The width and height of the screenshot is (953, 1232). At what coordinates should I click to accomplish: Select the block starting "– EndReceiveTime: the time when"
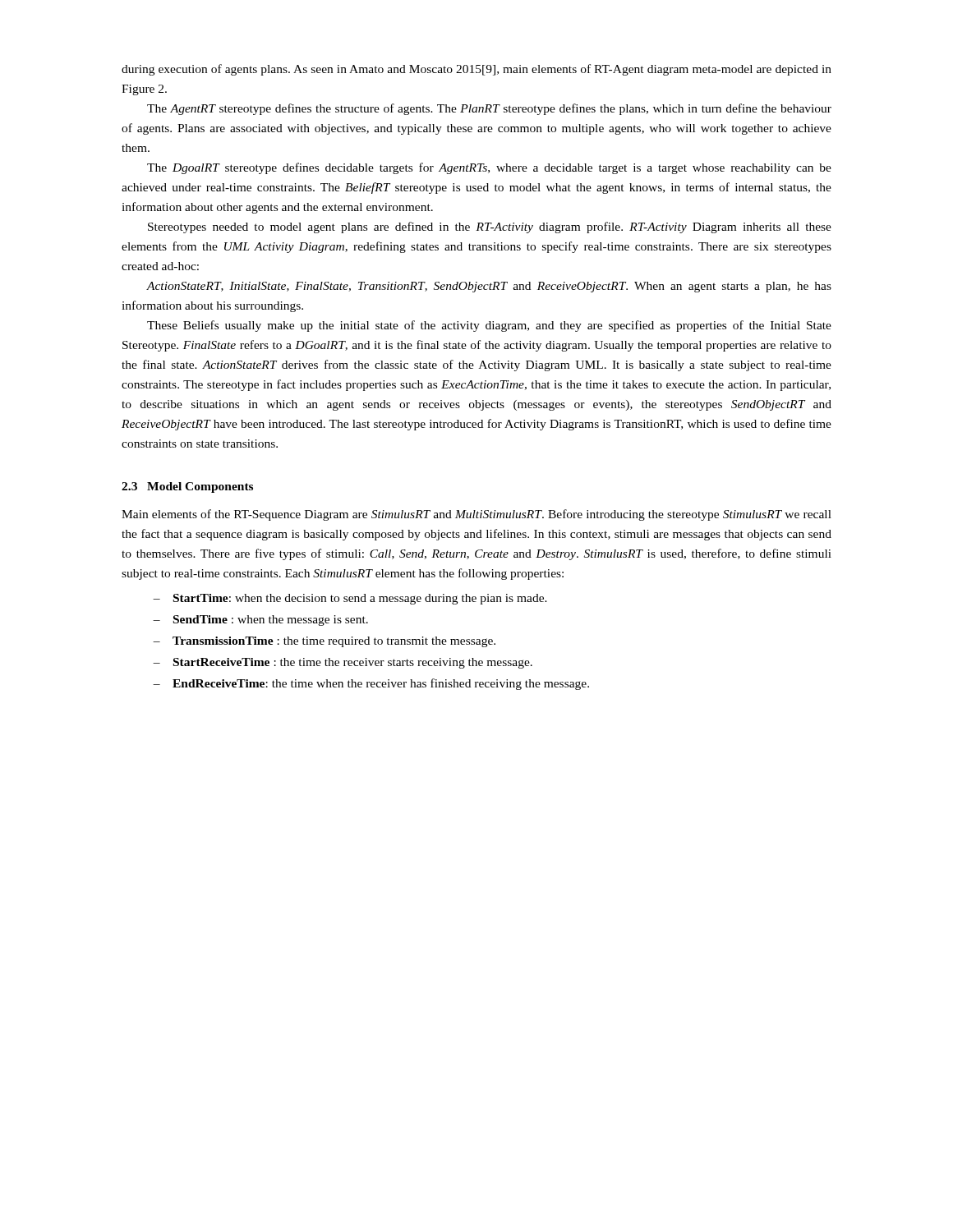(492, 684)
